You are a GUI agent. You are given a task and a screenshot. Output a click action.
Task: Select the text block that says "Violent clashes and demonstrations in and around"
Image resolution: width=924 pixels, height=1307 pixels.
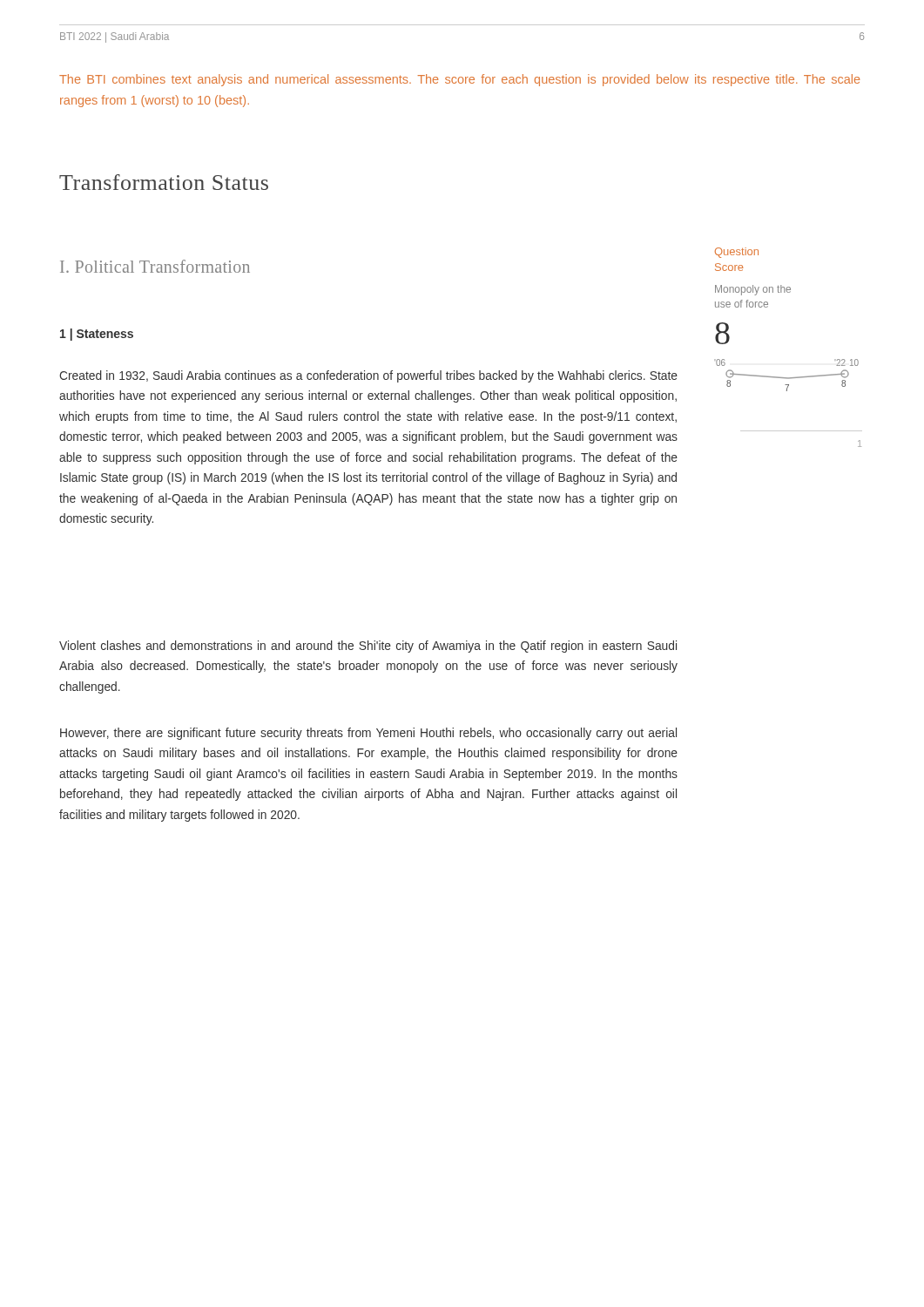click(368, 667)
